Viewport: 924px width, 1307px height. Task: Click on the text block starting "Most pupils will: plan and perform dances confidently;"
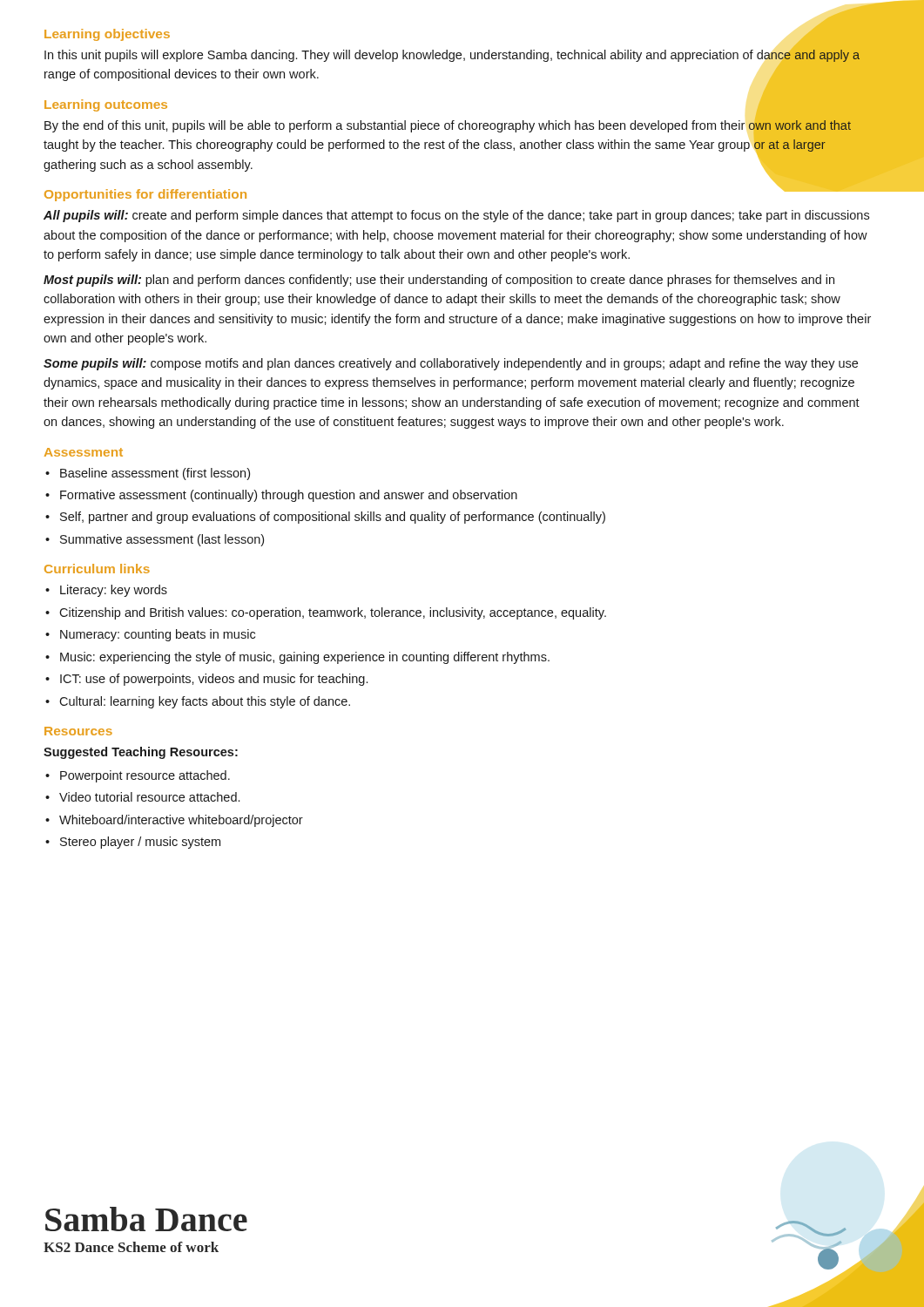point(457,309)
